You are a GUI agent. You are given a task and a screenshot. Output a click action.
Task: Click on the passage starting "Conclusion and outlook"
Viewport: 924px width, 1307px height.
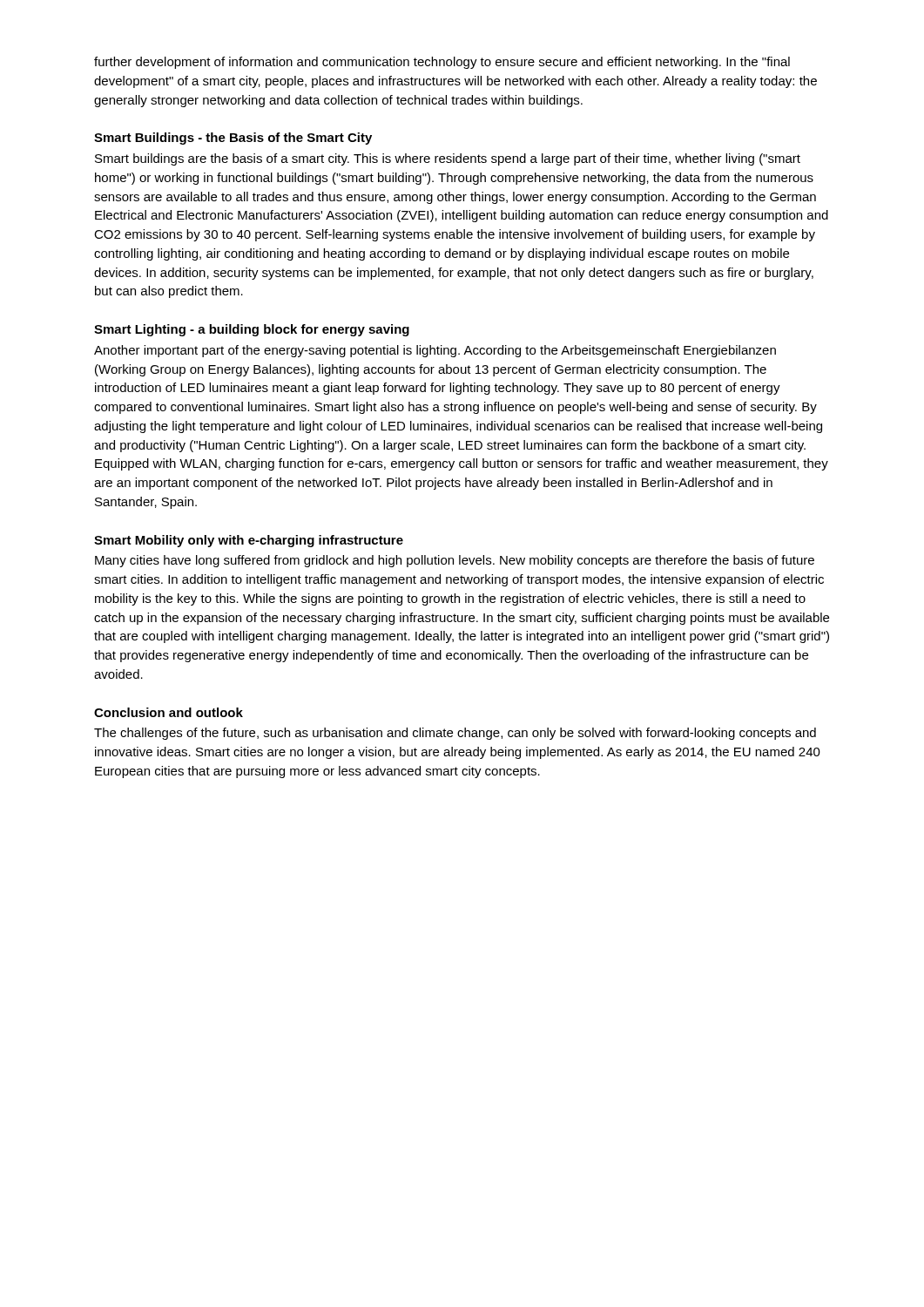[x=168, y=712]
